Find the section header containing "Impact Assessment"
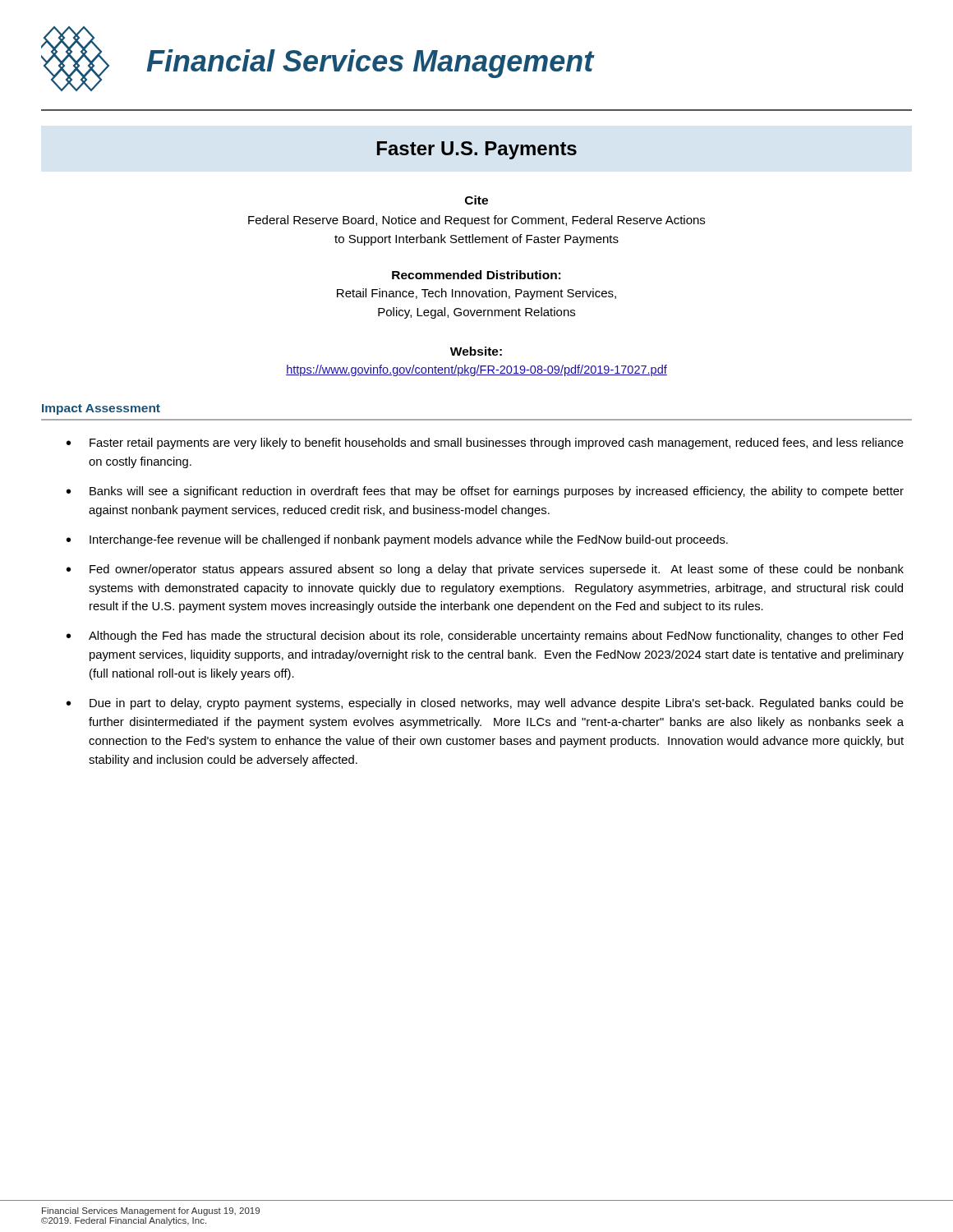The height and width of the screenshot is (1232, 953). pos(101,408)
